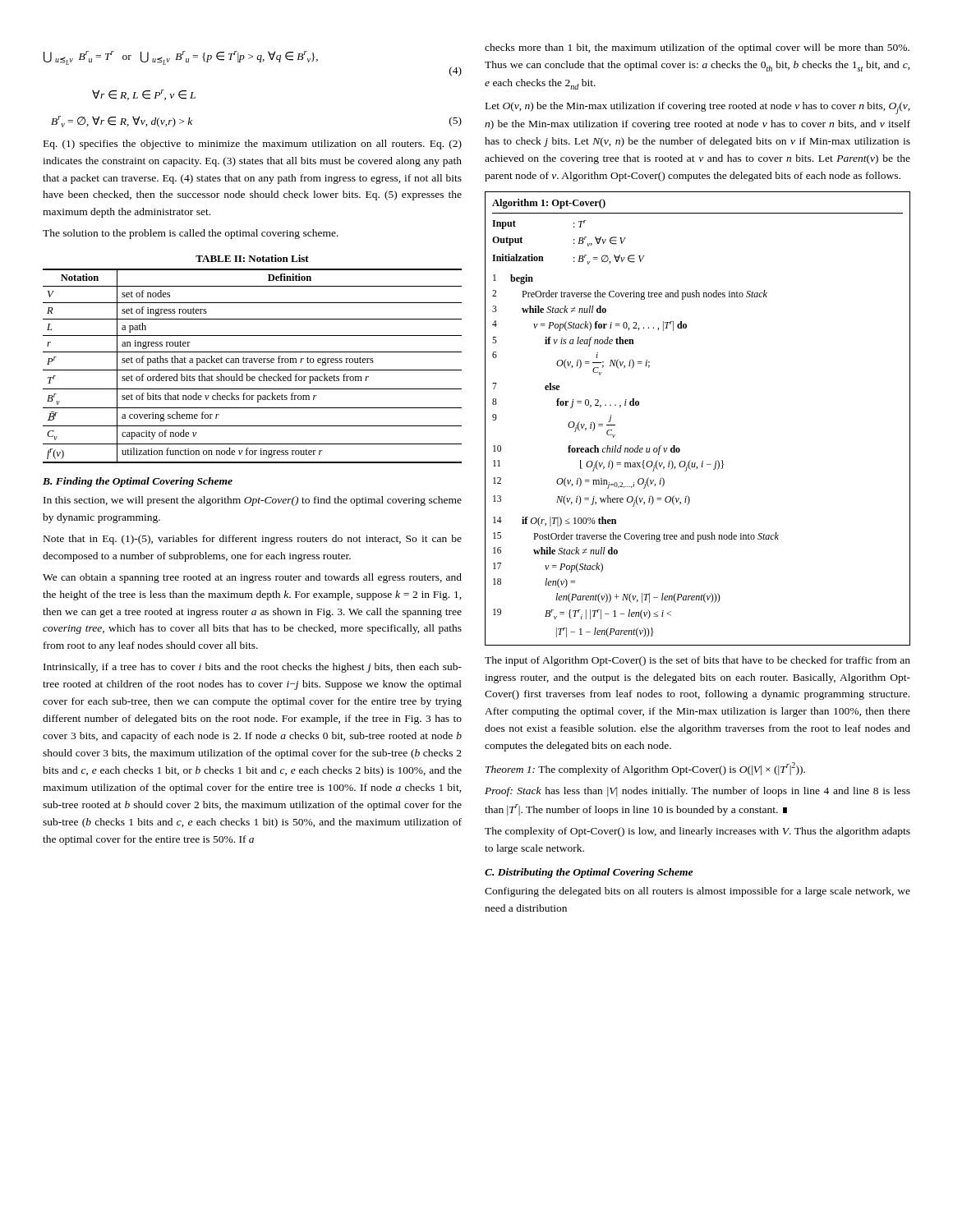Find "C. Distributing the Optimal Covering Scheme" on this page
The height and width of the screenshot is (1232, 953).
tap(589, 872)
